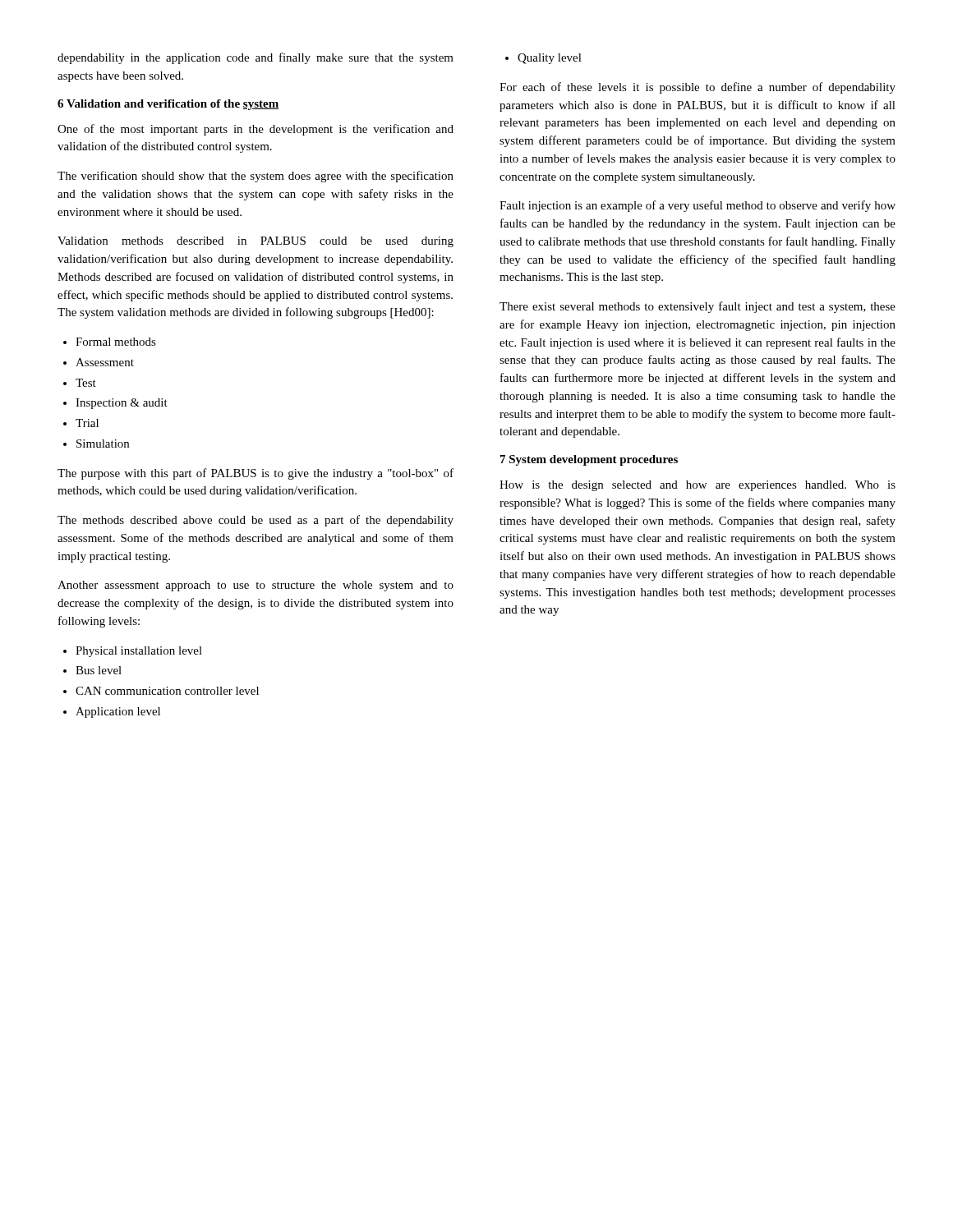Click on the text block starting "The verification should"
Screen dimensions: 1232x953
pos(255,194)
